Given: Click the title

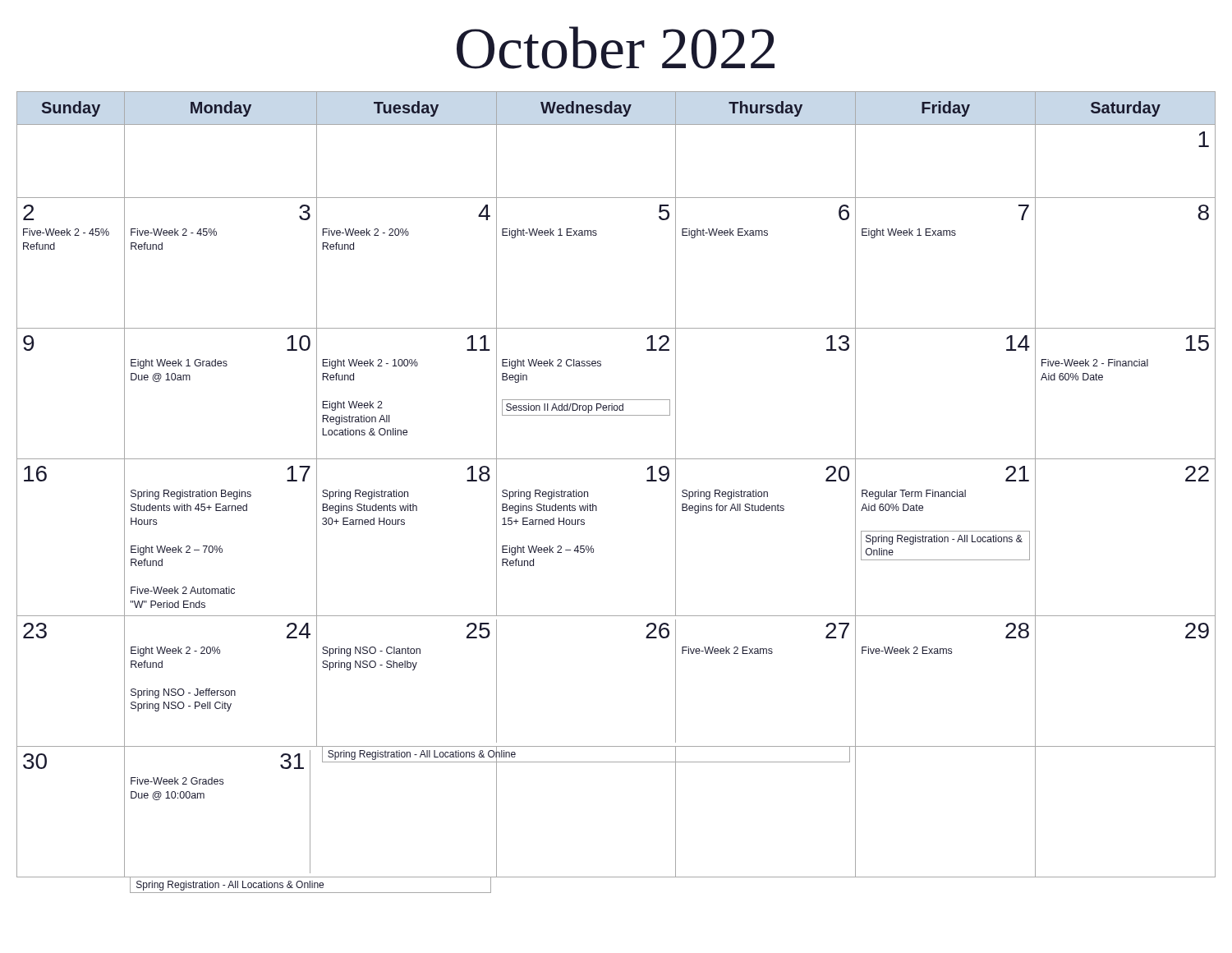Looking at the screenshot, I should (616, 49).
